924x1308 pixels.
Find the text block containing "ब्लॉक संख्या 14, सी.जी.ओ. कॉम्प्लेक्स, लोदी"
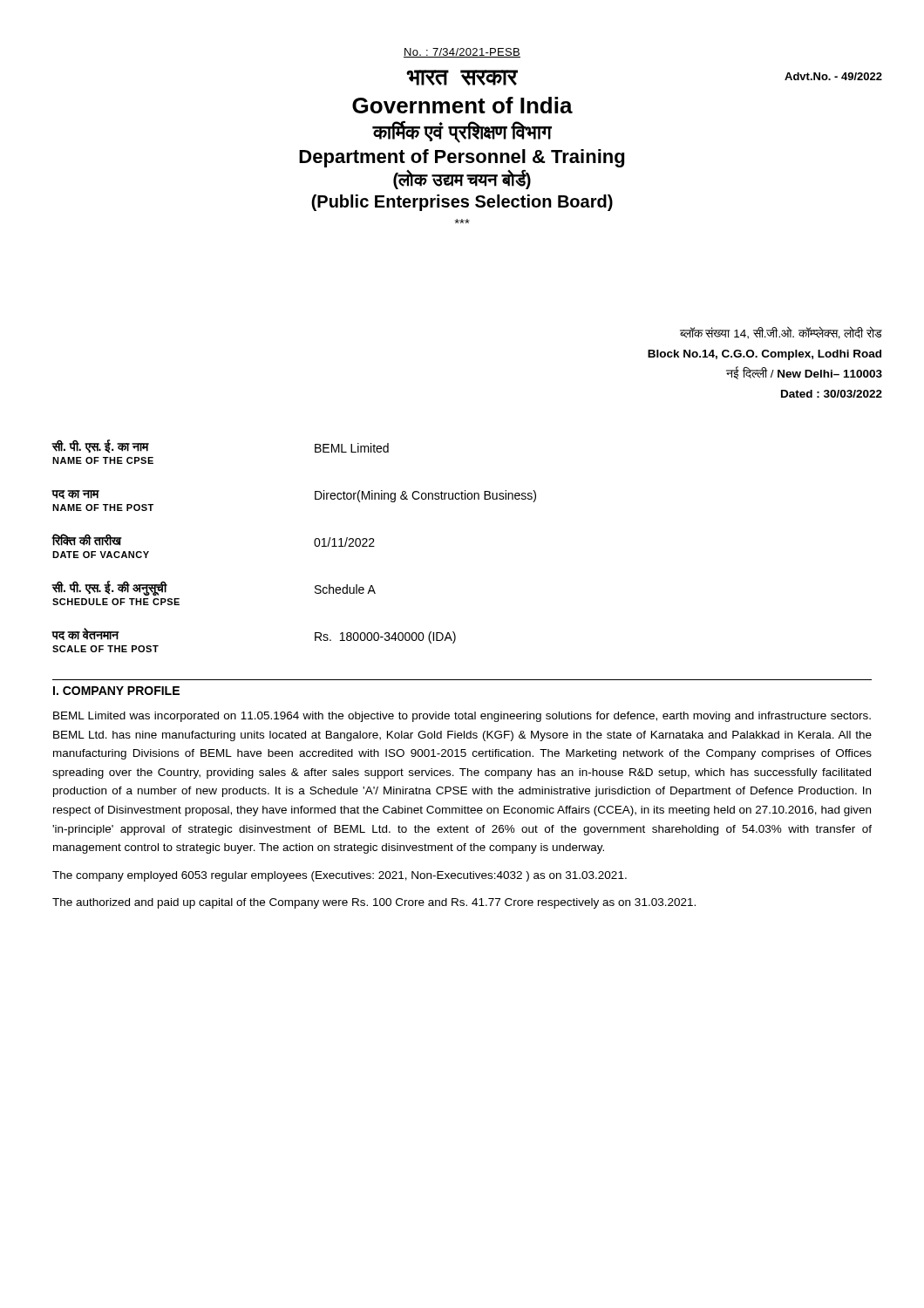765,364
